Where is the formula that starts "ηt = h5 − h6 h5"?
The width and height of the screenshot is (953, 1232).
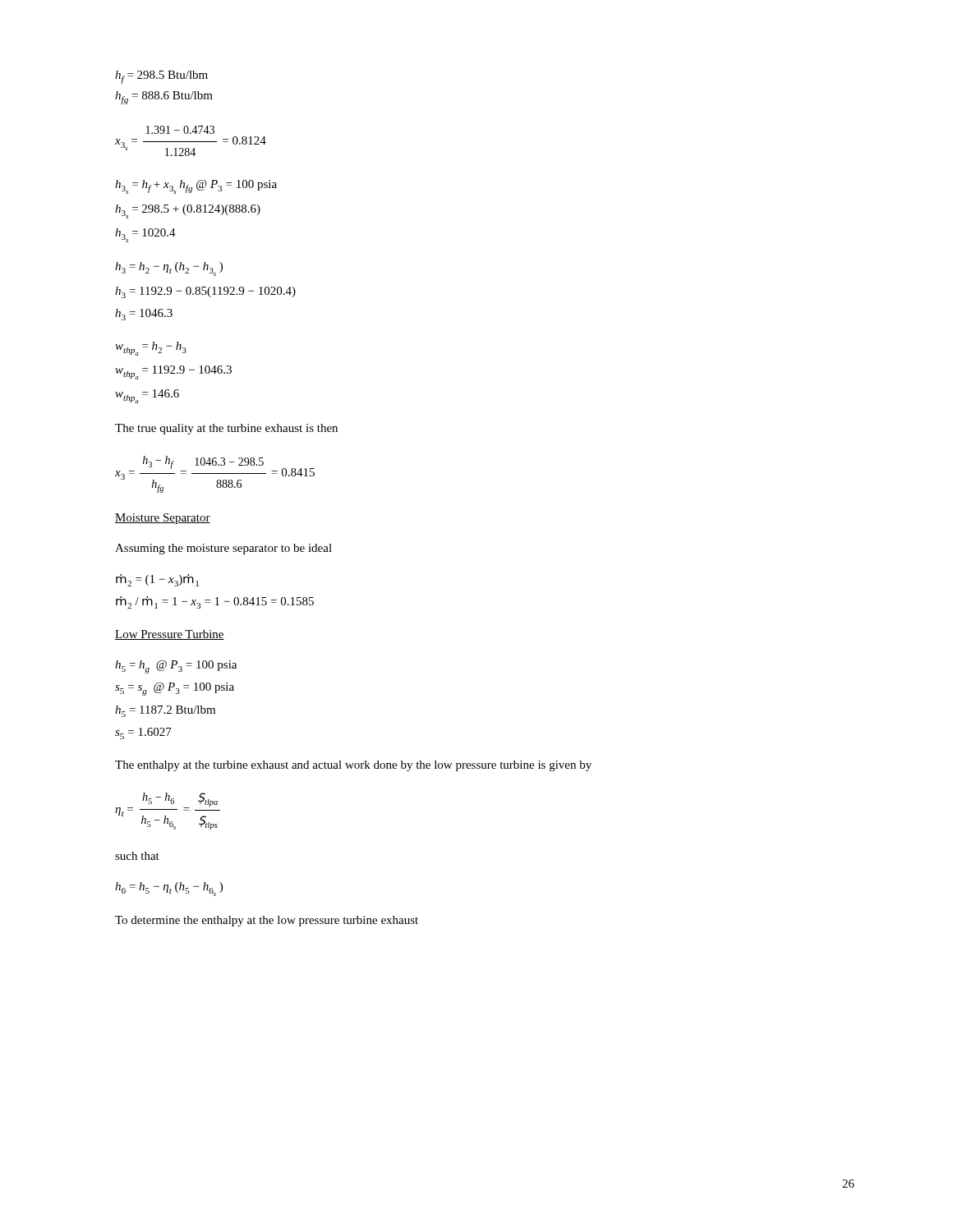click(168, 810)
